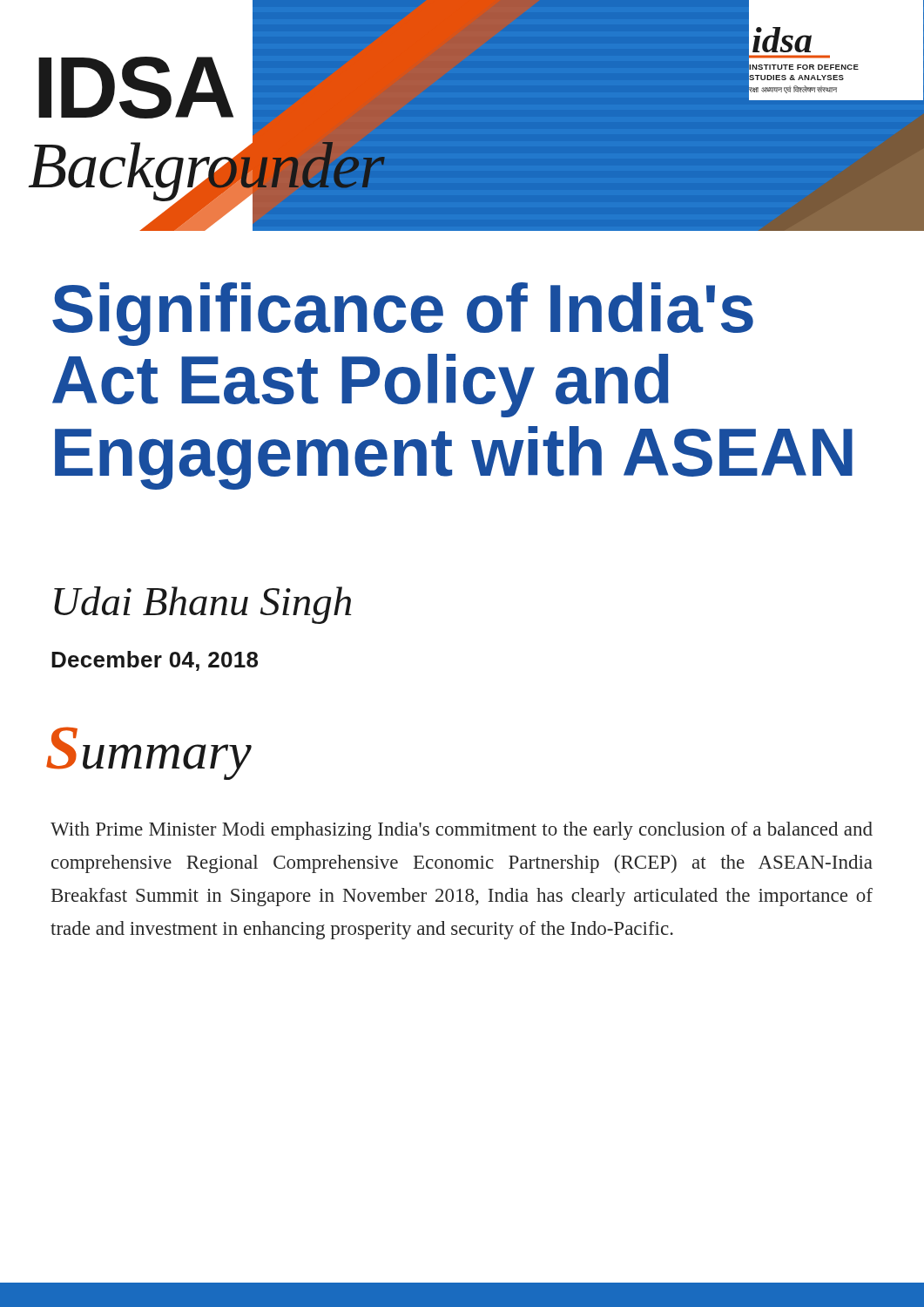Locate the block of text that opens with "With Prime Minister Modi emphasizing India's"
This screenshot has height=1307, width=924.
coord(462,879)
